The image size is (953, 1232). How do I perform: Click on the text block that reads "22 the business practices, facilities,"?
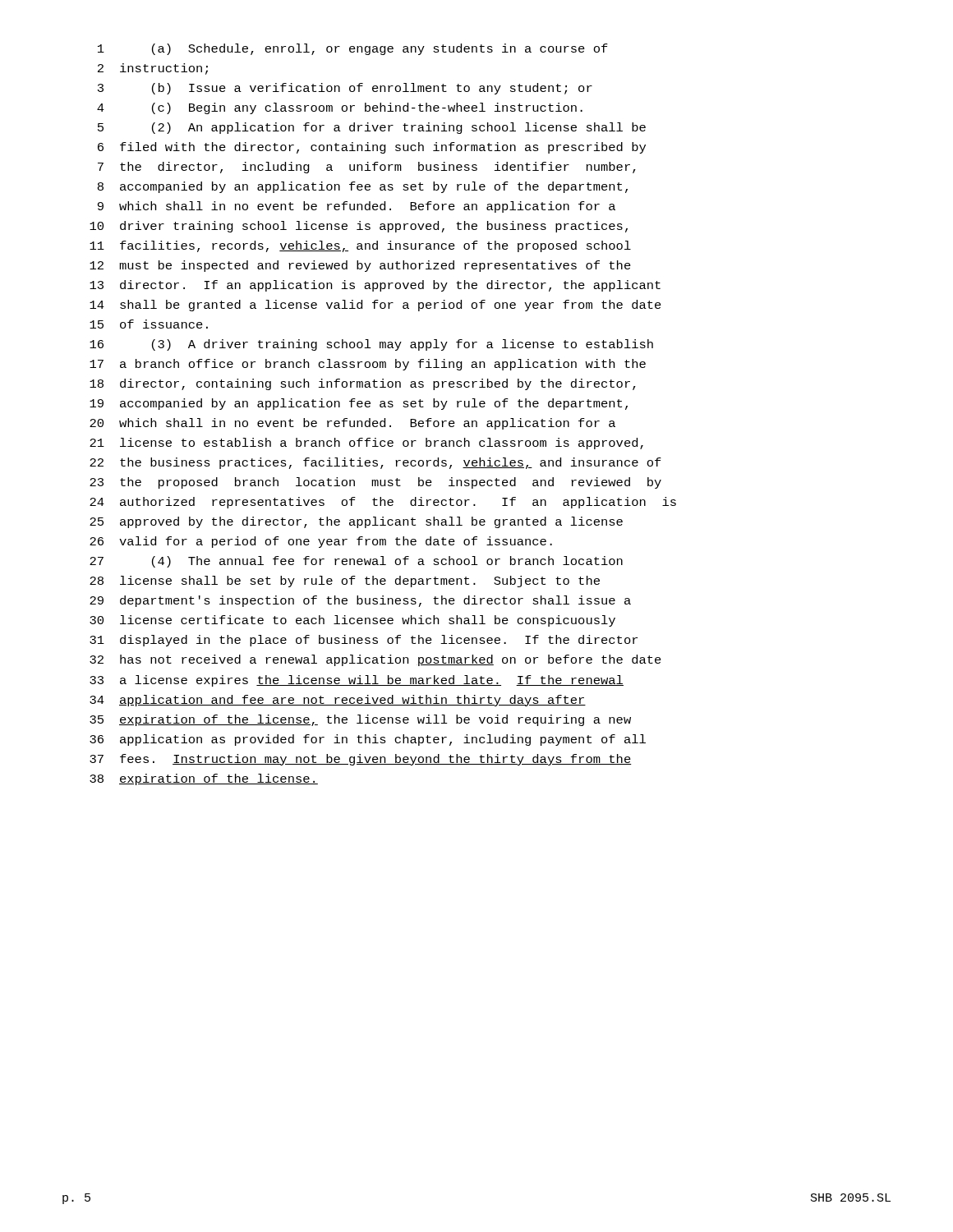click(x=476, y=463)
